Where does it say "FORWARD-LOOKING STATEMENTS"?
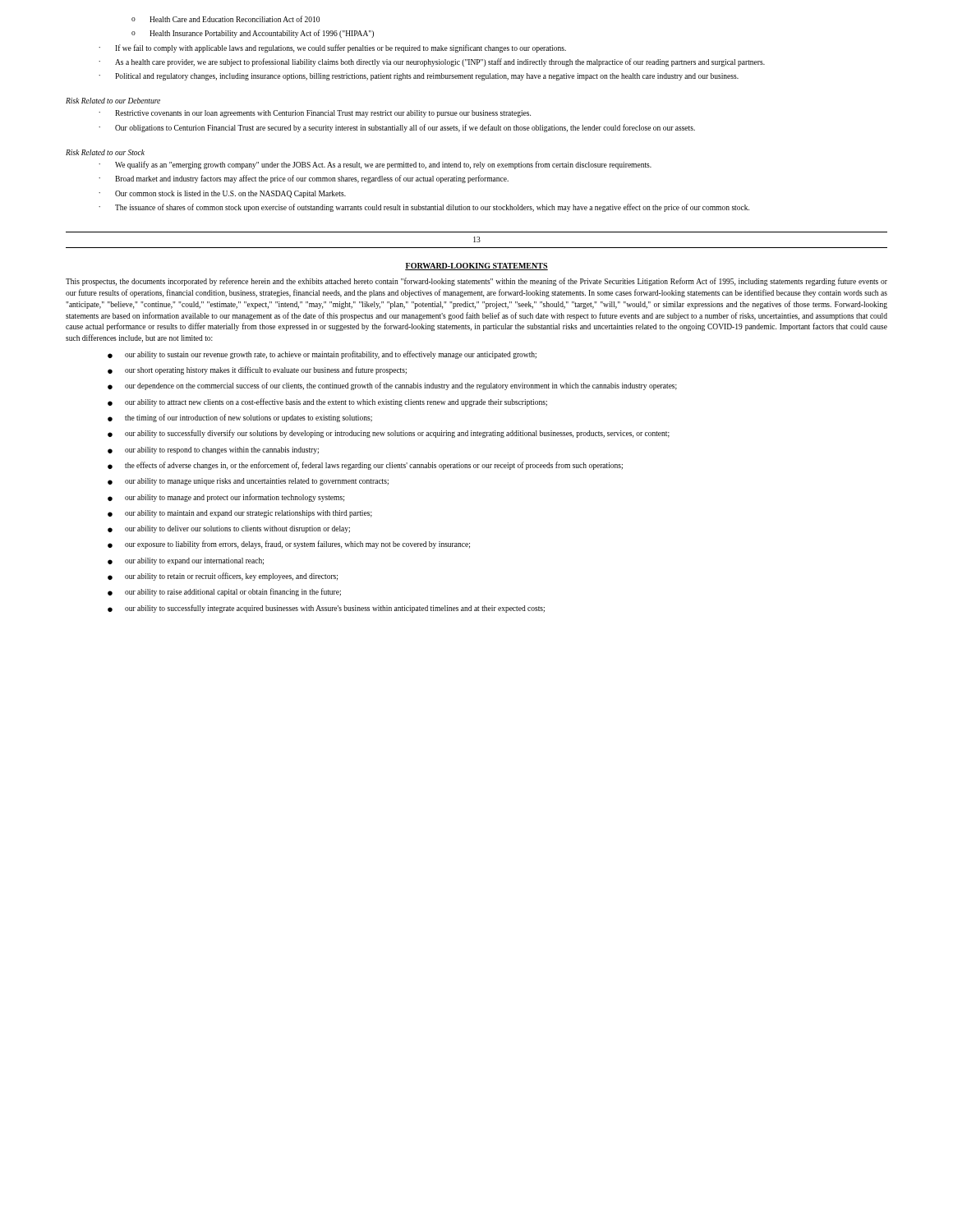The image size is (953, 1232). click(476, 266)
